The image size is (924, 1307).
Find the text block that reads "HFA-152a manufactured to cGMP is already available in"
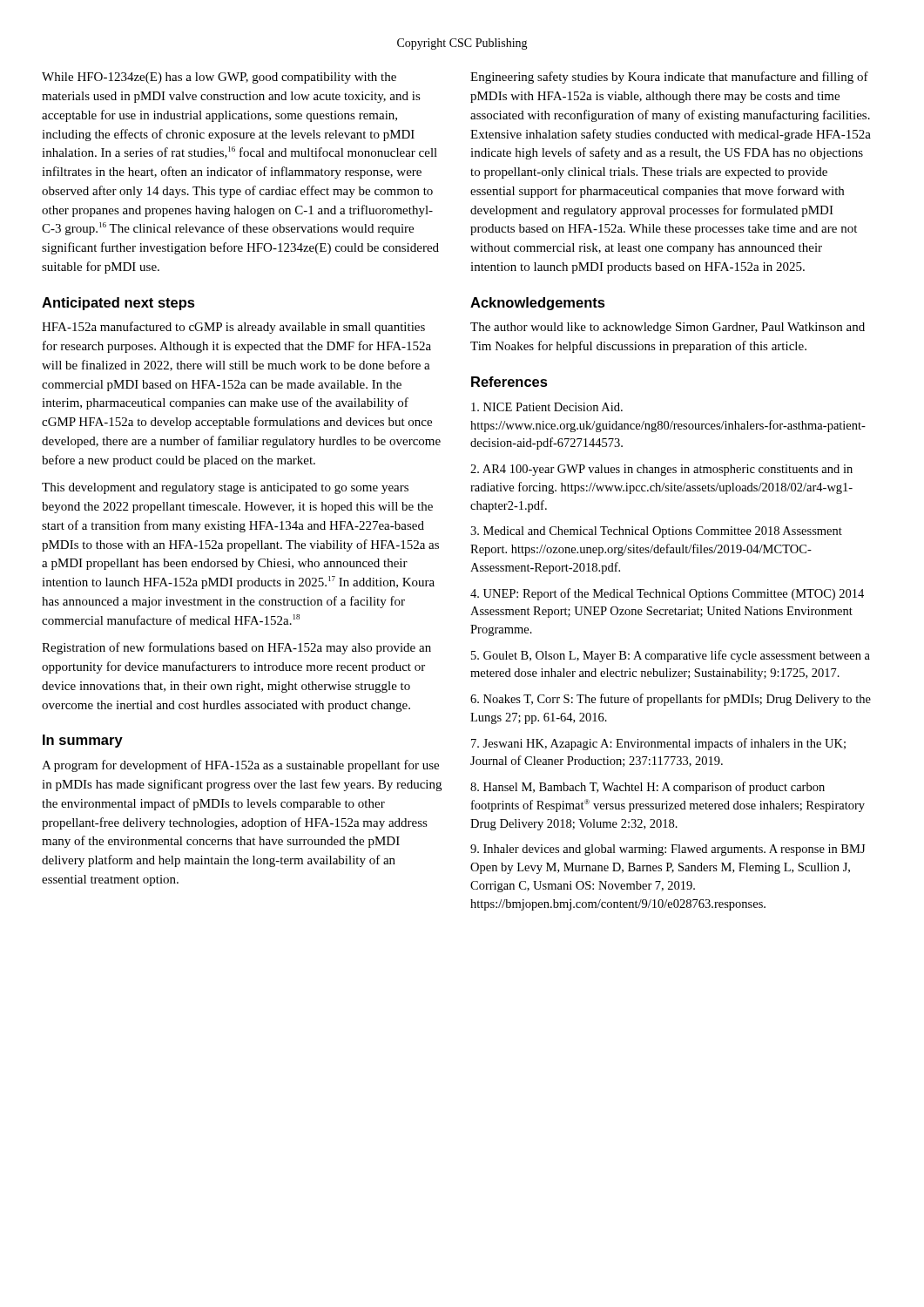[241, 393]
